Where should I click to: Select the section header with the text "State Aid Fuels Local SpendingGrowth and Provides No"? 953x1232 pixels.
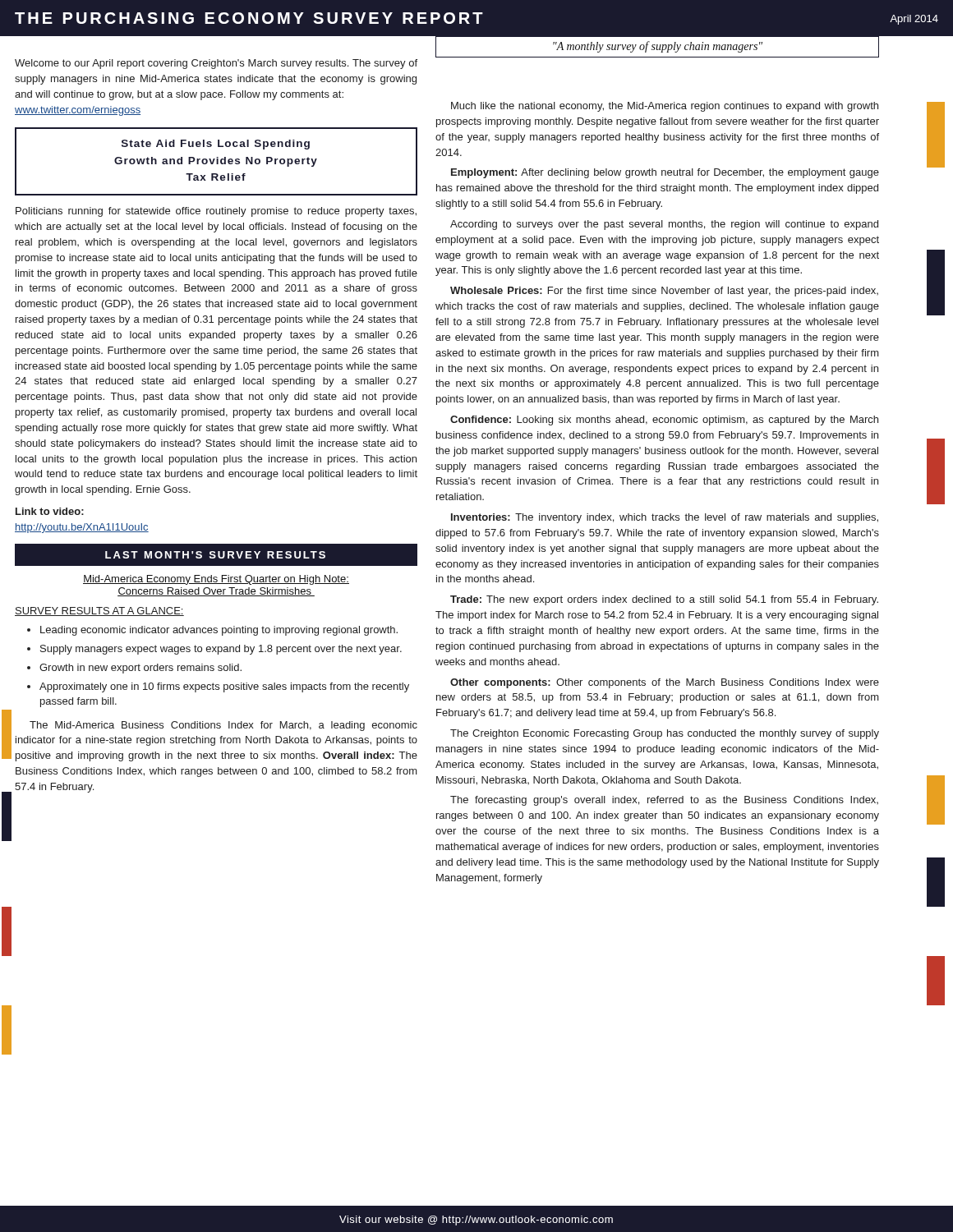click(216, 161)
